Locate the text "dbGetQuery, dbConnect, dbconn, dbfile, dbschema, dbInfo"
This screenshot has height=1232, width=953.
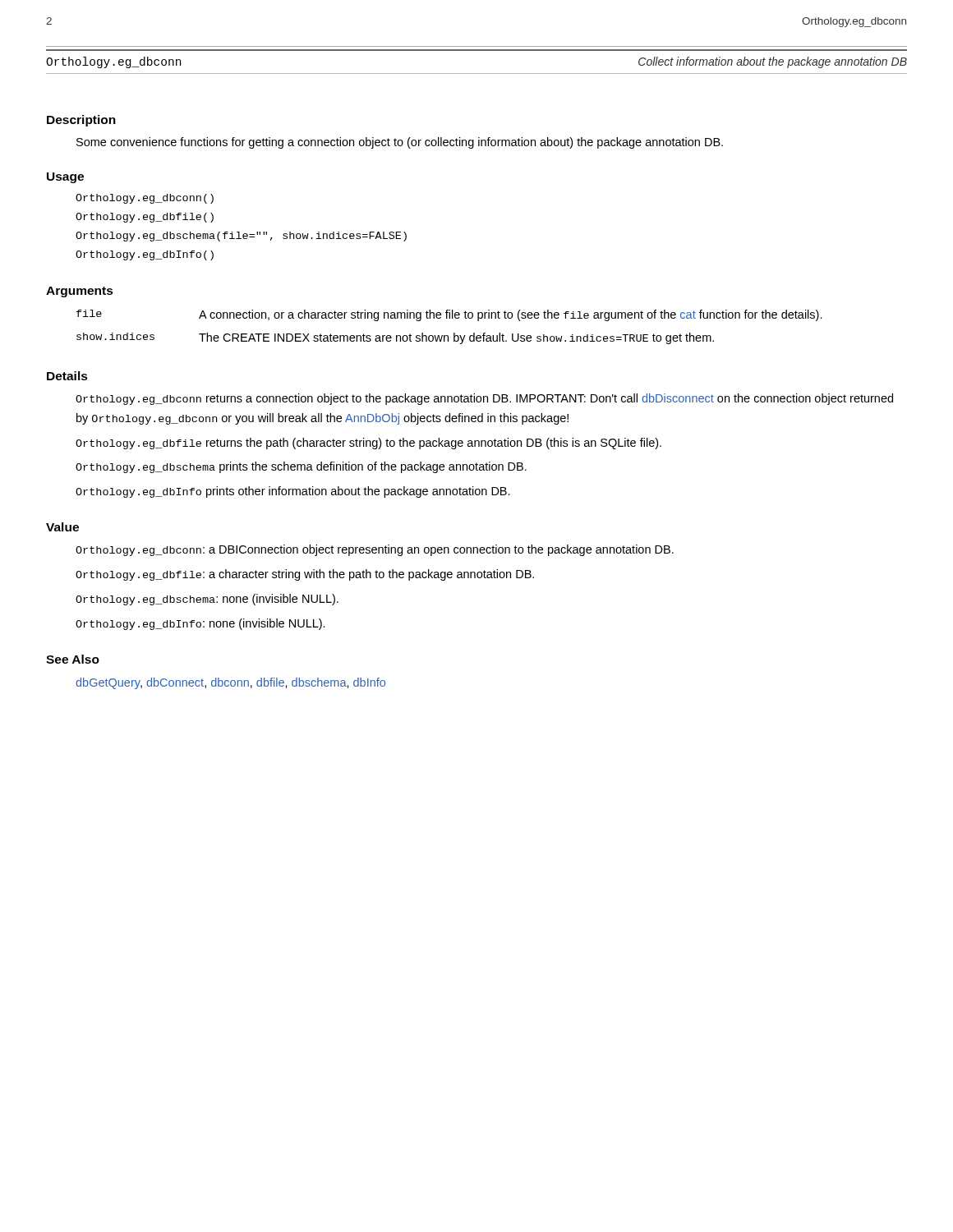[231, 683]
